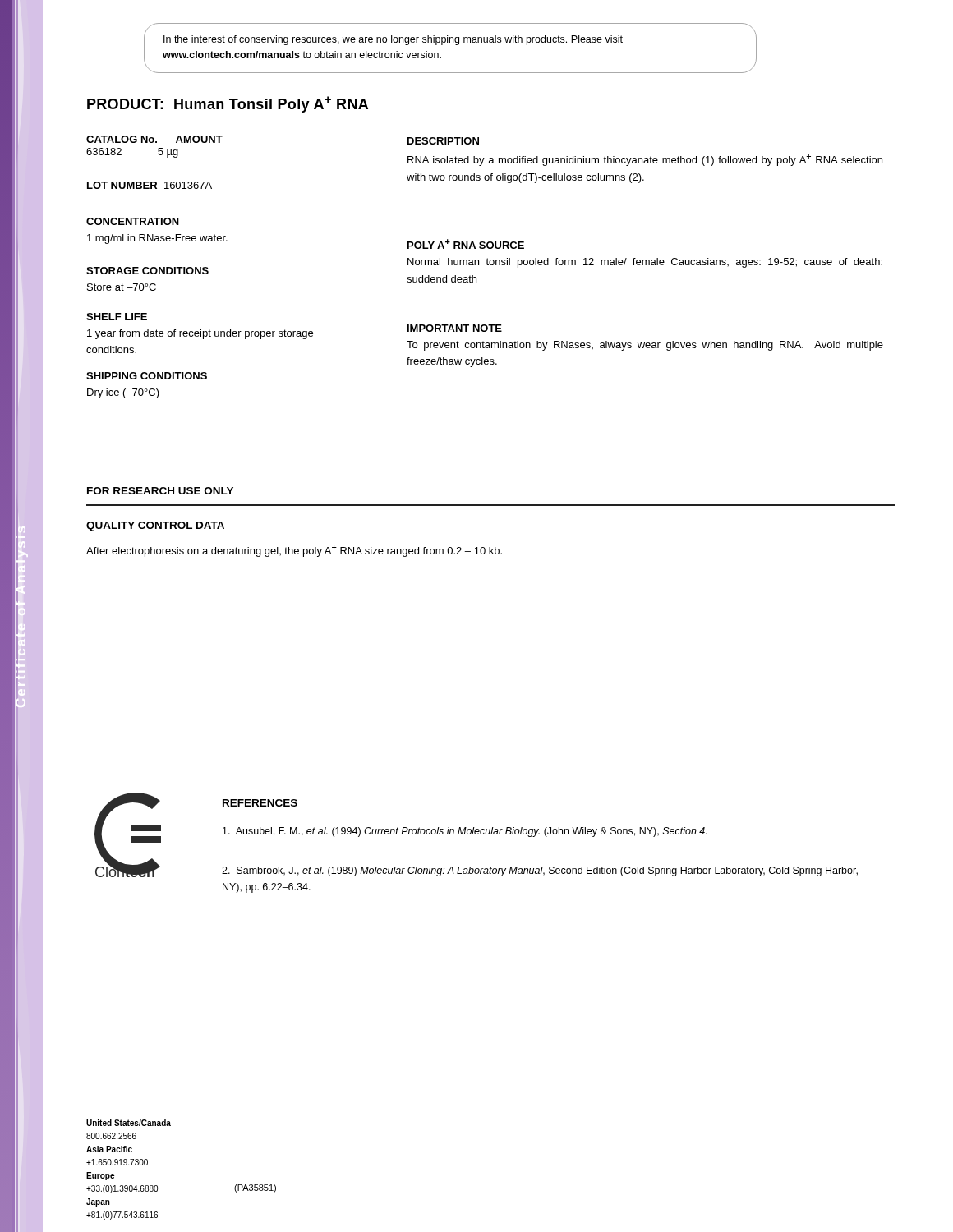Viewport: 953px width, 1232px height.
Task: Find the text block that says "DESCRIPTION RNA isolated by"
Action: click(645, 159)
